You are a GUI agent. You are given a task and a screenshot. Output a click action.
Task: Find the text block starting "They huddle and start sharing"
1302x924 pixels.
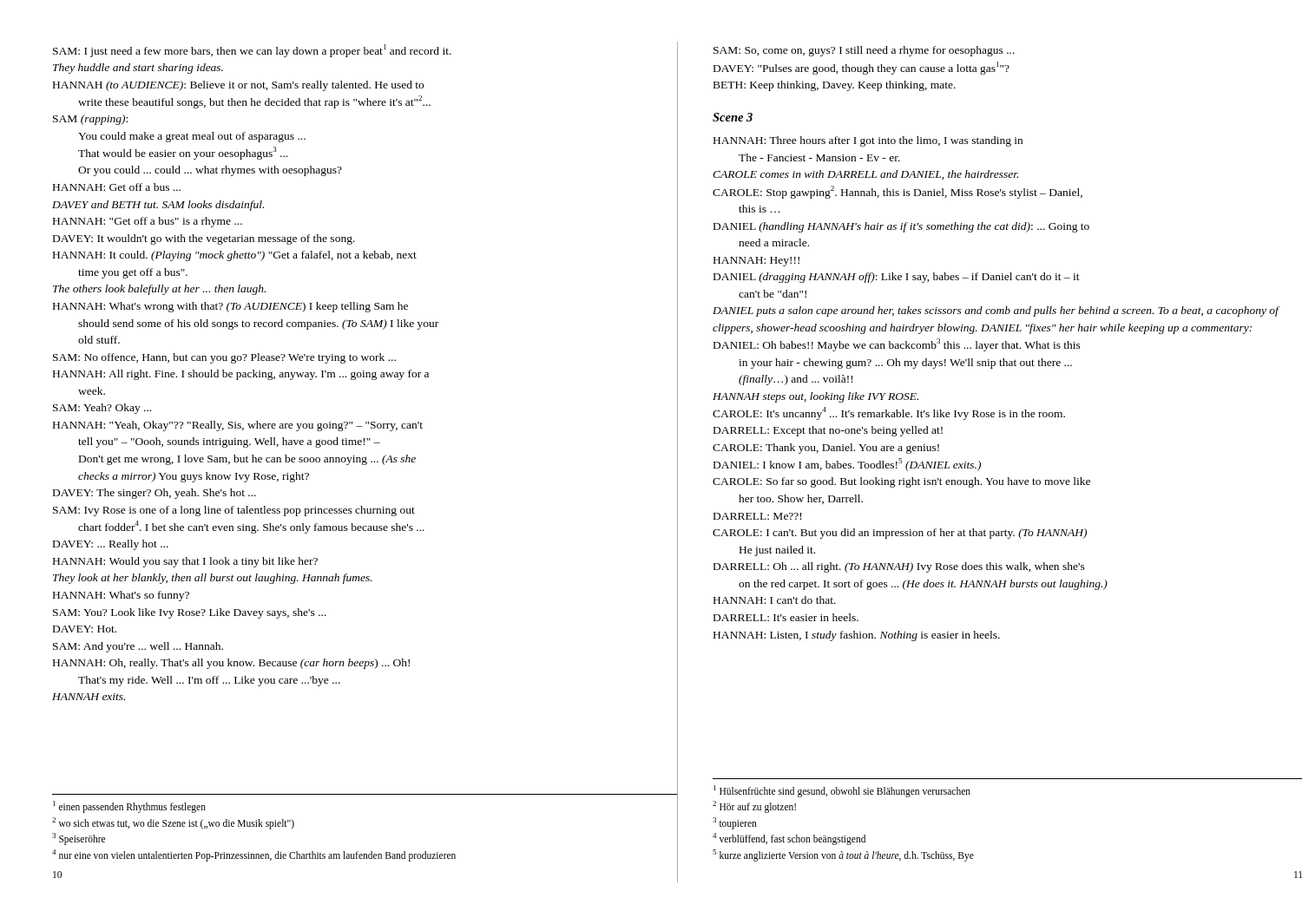[x=138, y=67]
